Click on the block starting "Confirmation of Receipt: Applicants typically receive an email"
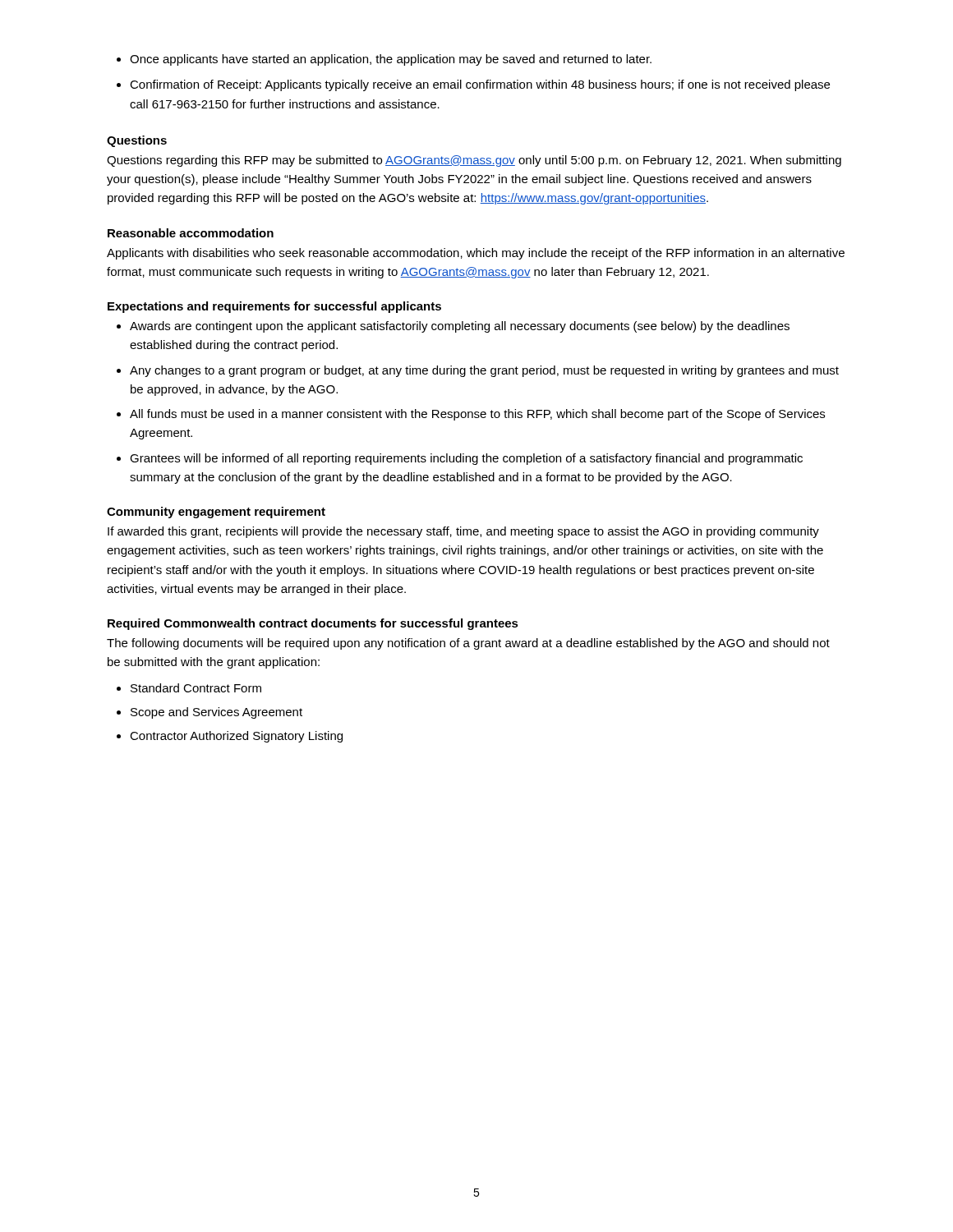Viewport: 953px width, 1232px height. 476,94
